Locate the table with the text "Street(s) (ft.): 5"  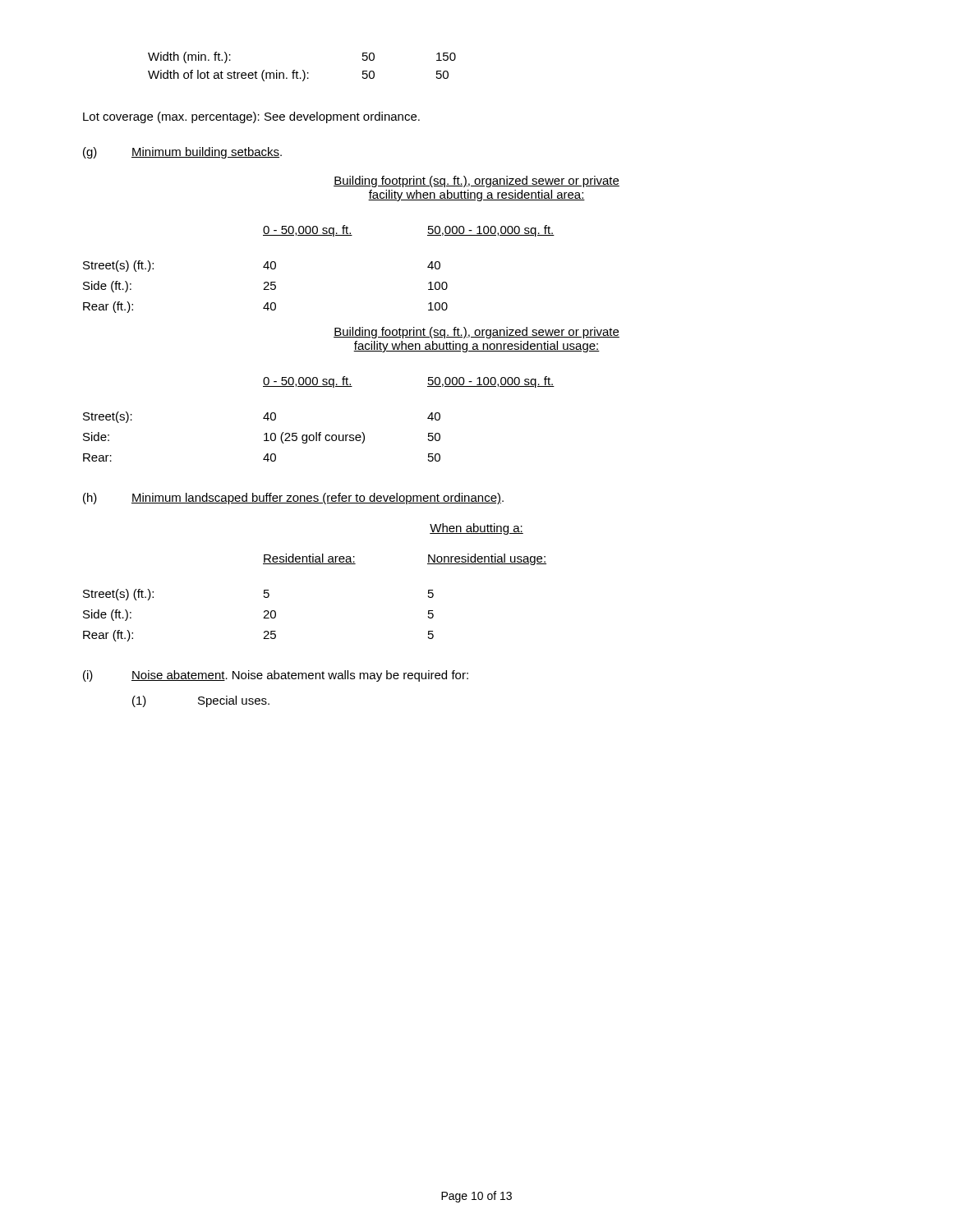click(x=476, y=614)
